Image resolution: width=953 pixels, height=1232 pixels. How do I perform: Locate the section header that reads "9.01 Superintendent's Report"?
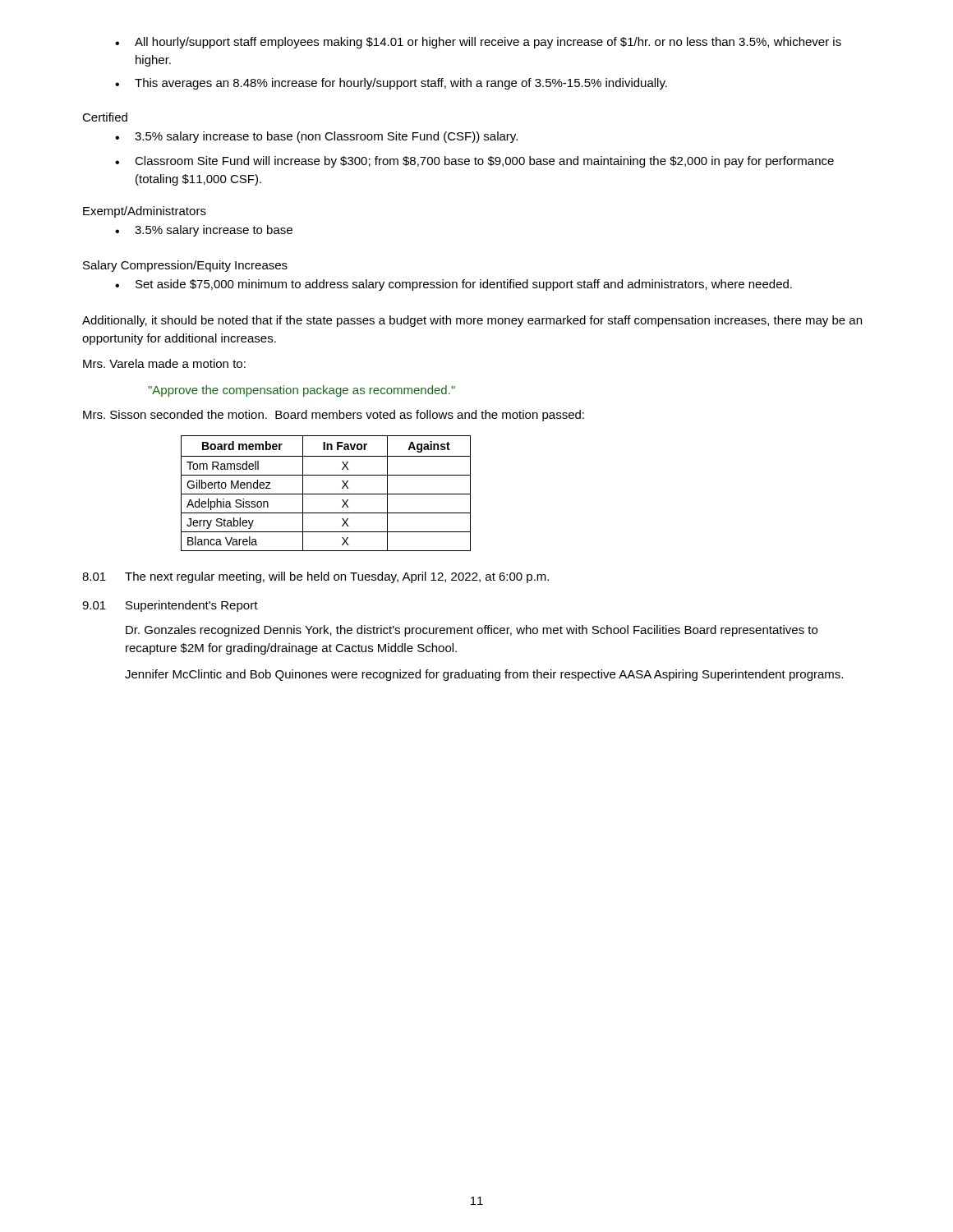[x=170, y=606]
